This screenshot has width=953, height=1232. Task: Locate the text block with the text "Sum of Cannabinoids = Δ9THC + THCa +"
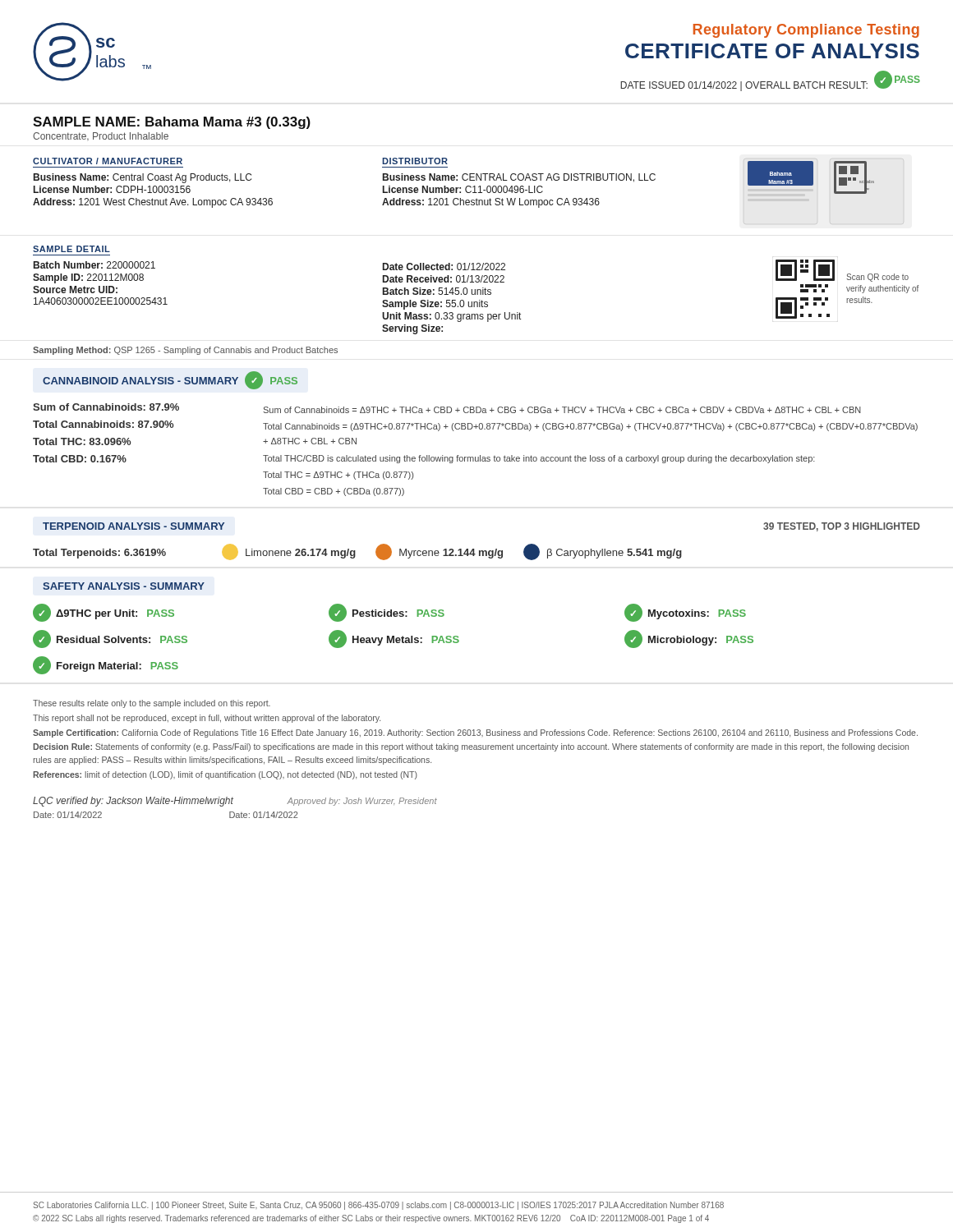click(x=592, y=451)
